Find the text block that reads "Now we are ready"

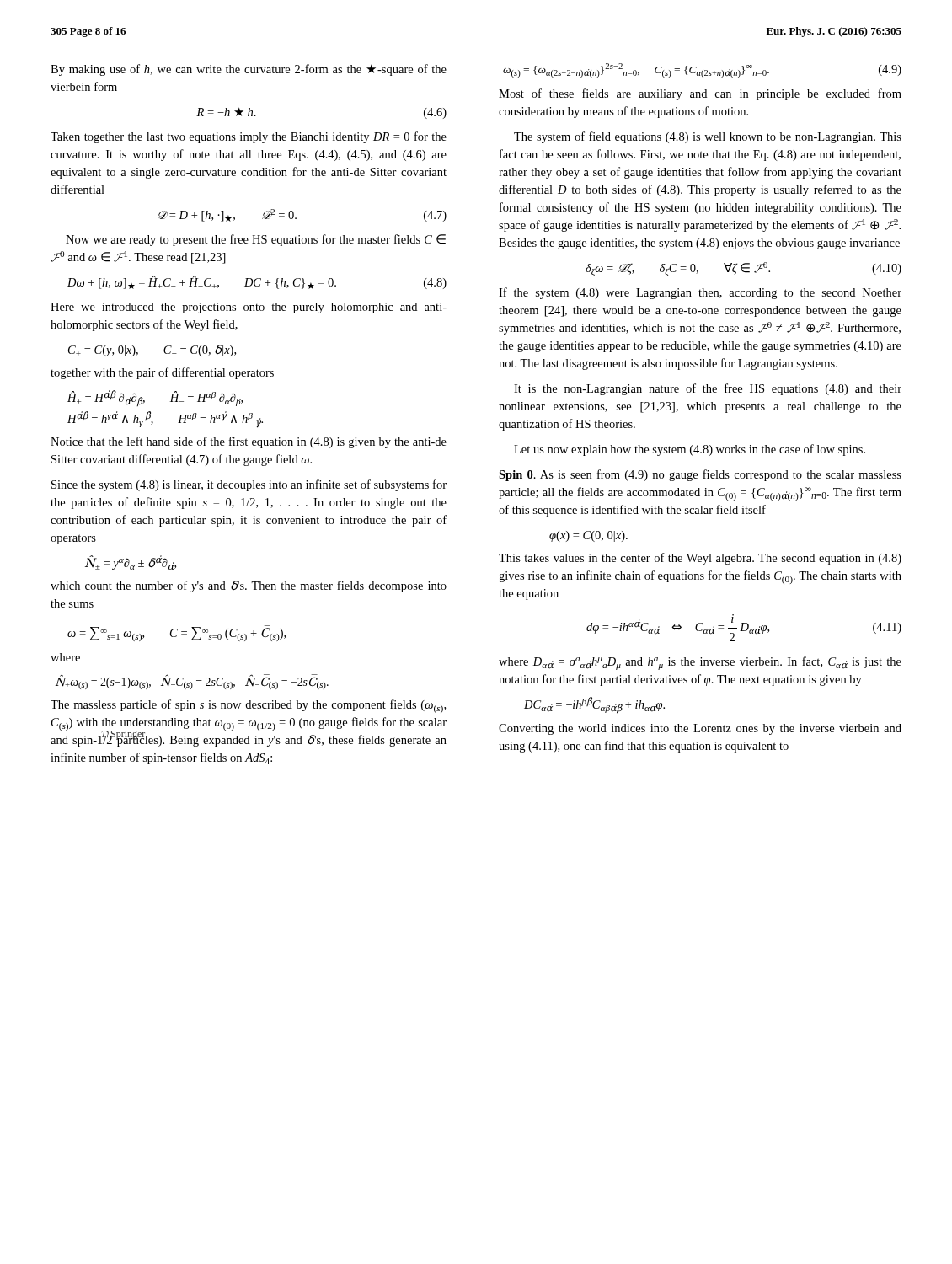(x=249, y=249)
